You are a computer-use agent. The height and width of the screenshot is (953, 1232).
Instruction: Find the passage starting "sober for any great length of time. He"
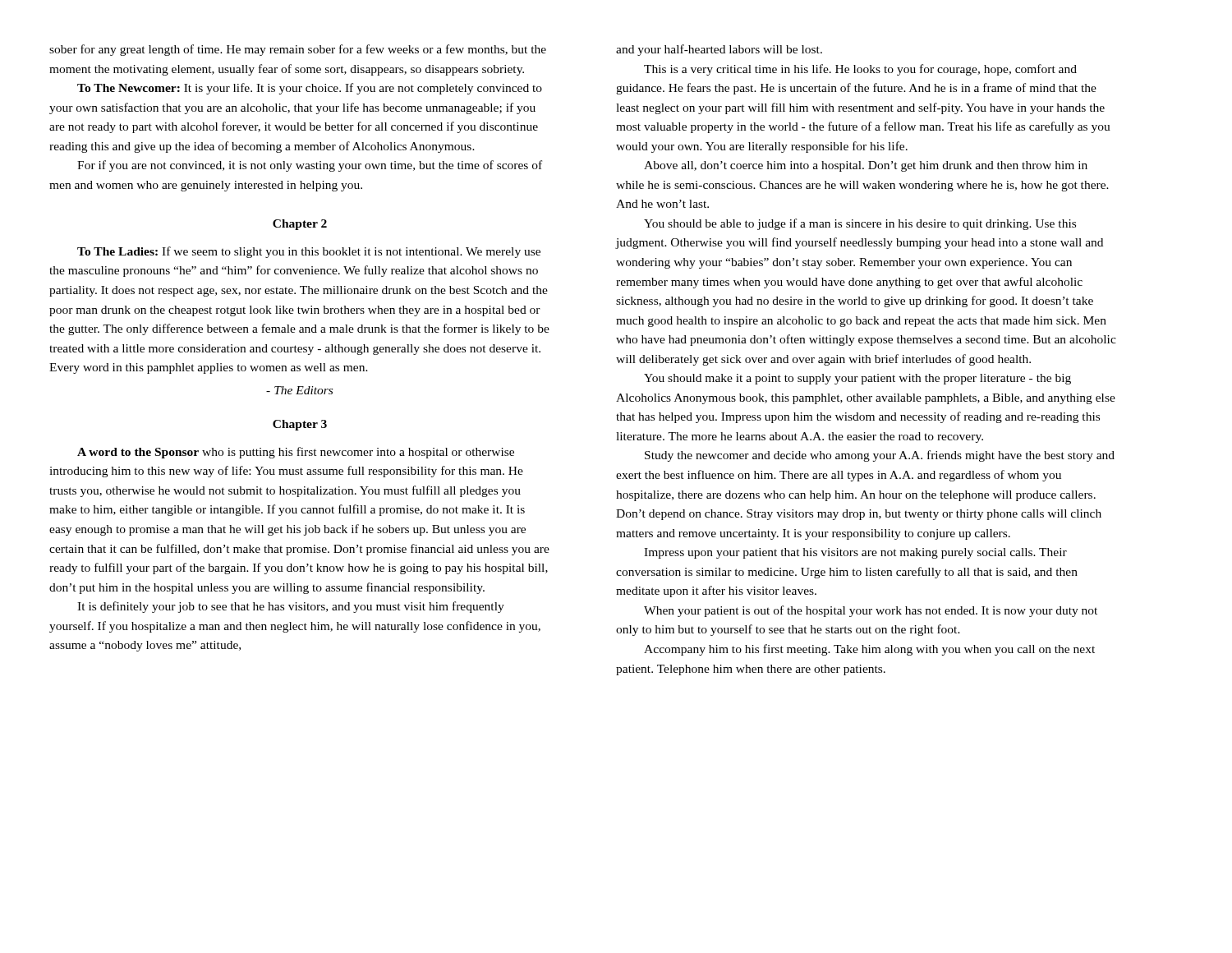[300, 59]
